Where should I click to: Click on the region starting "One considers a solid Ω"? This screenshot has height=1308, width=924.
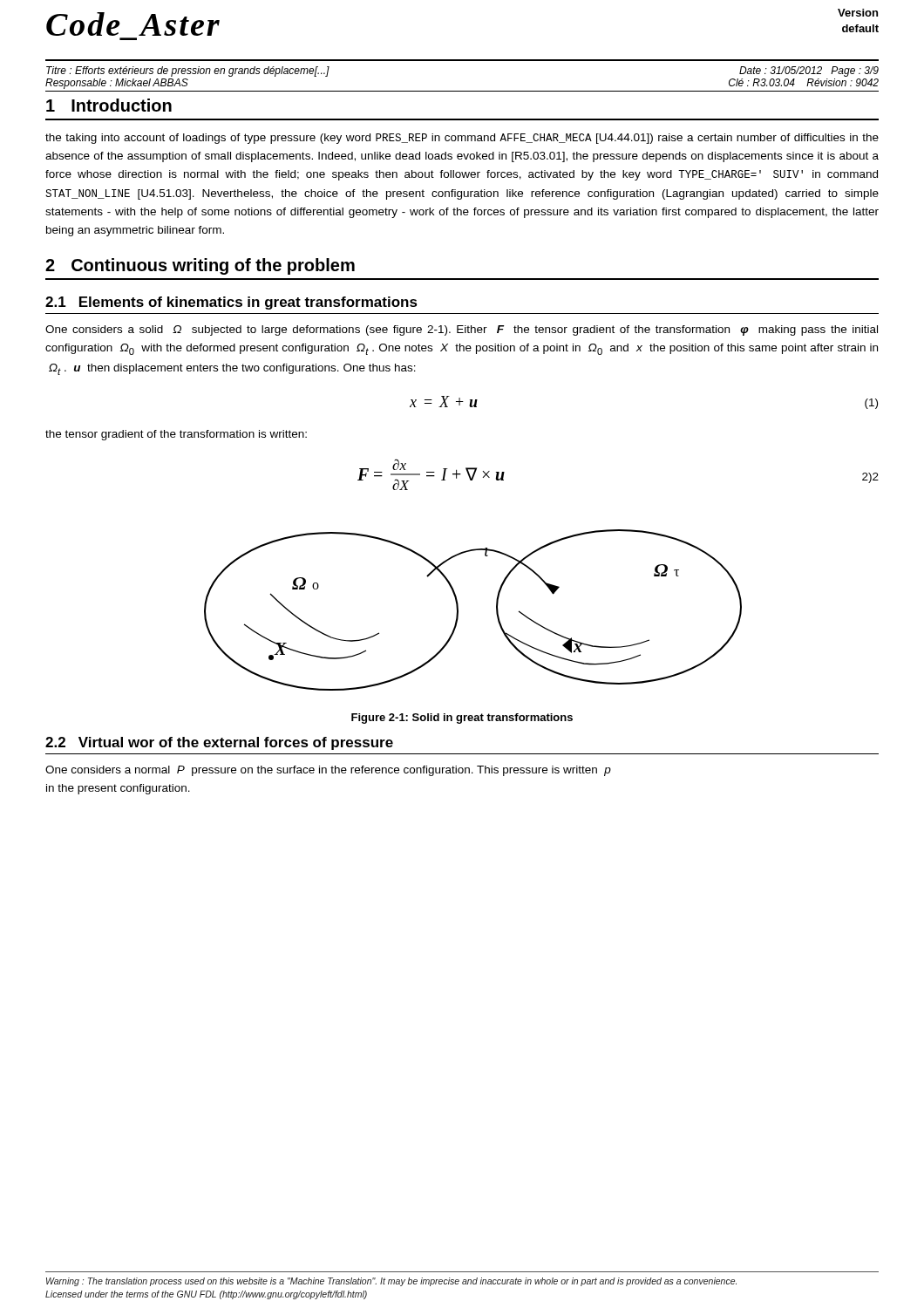click(x=462, y=349)
